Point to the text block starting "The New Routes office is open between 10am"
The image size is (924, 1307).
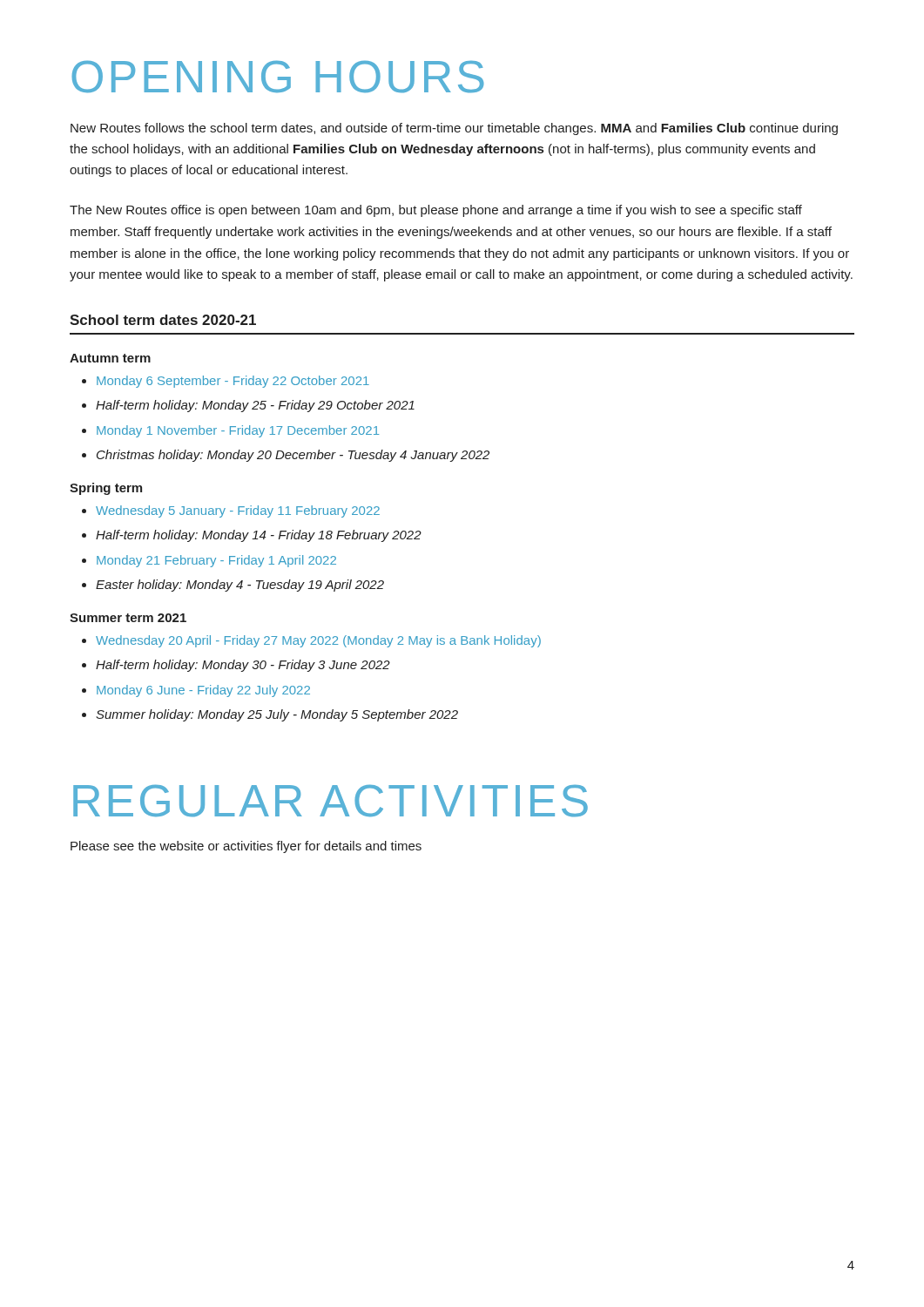tap(462, 242)
